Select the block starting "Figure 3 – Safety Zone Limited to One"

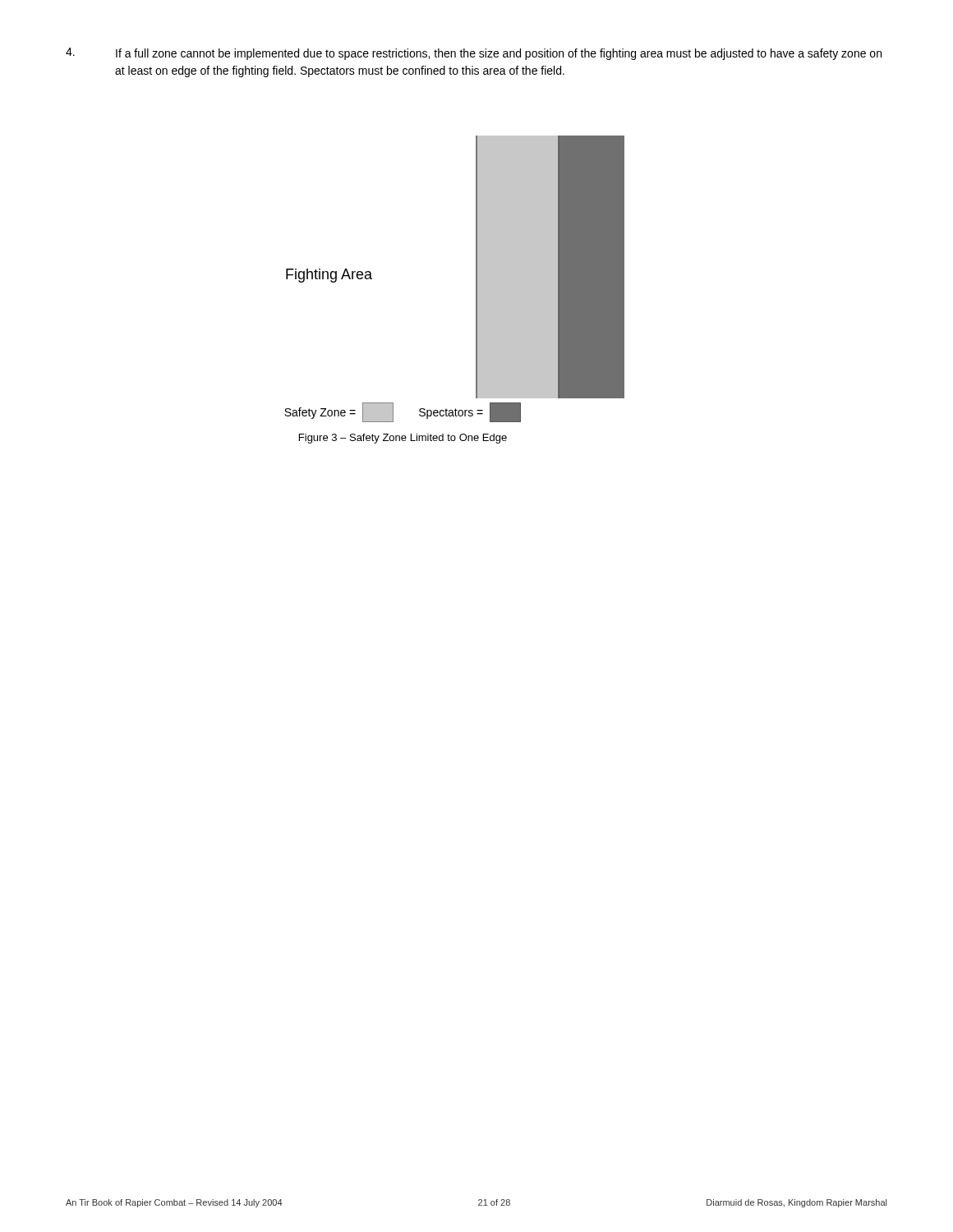(x=403, y=437)
